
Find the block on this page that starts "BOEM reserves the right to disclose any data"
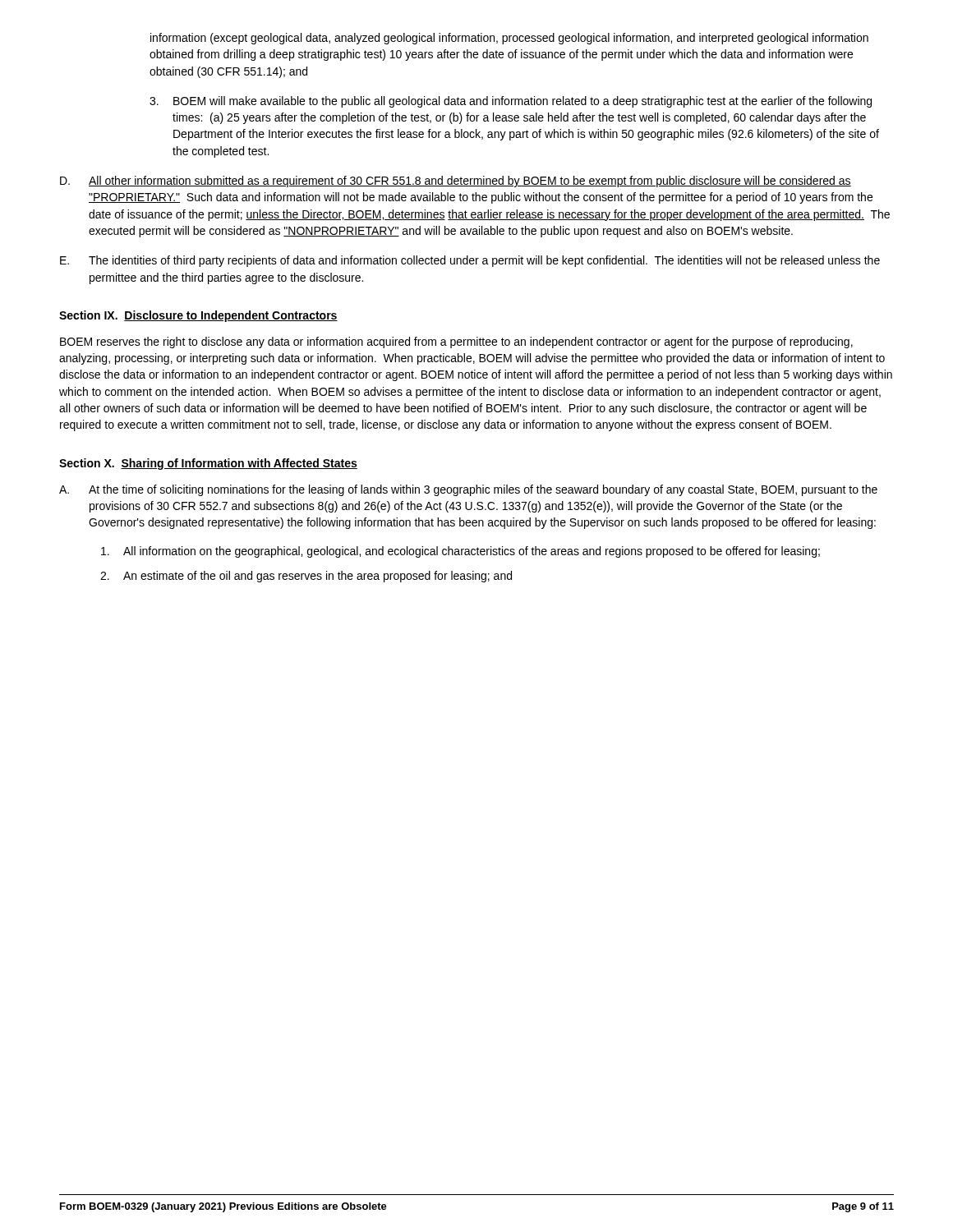point(476,383)
